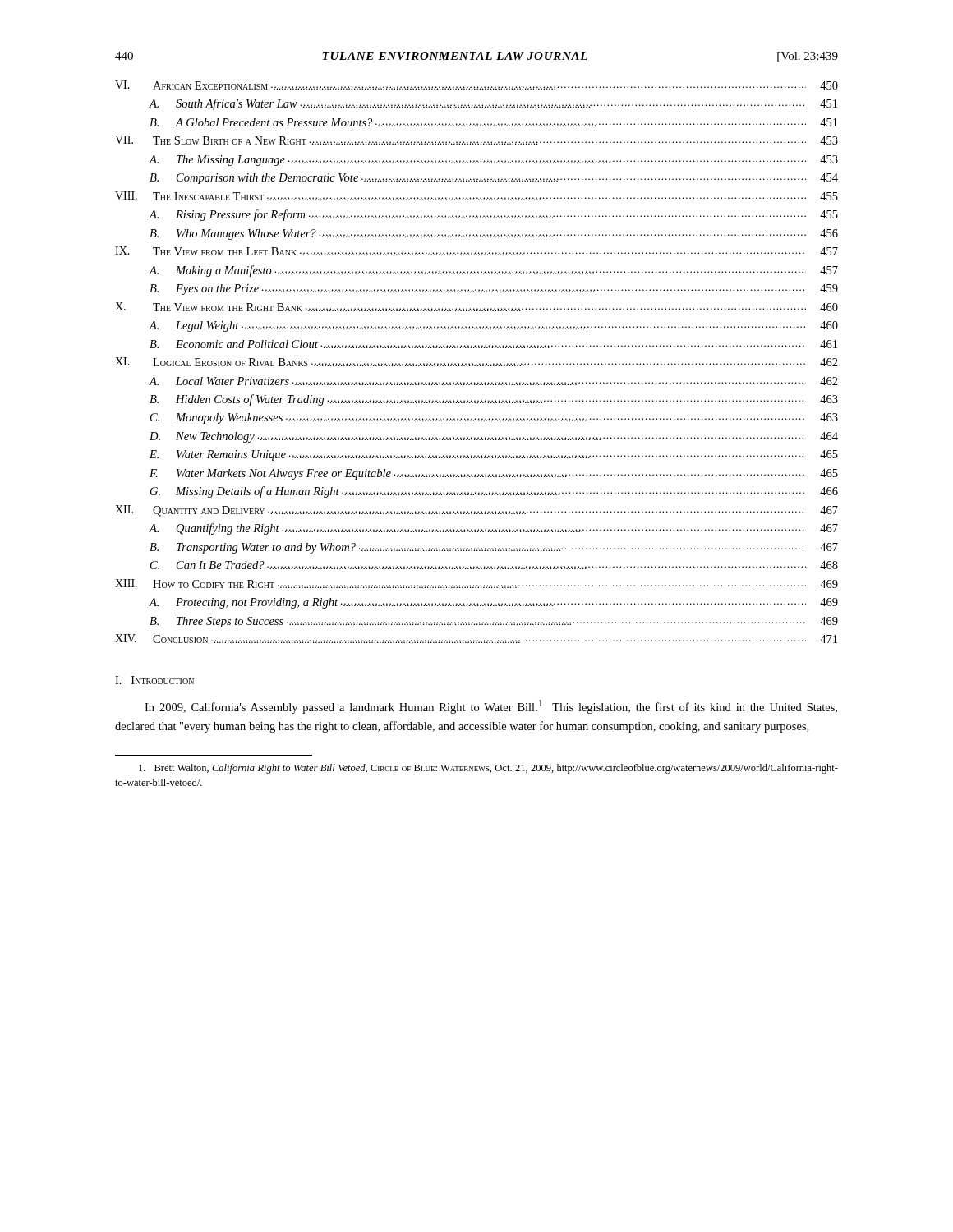This screenshot has height=1232, width=953.
Task: Click on the region starting "I. Introduction"
Action: coord(155,680)
